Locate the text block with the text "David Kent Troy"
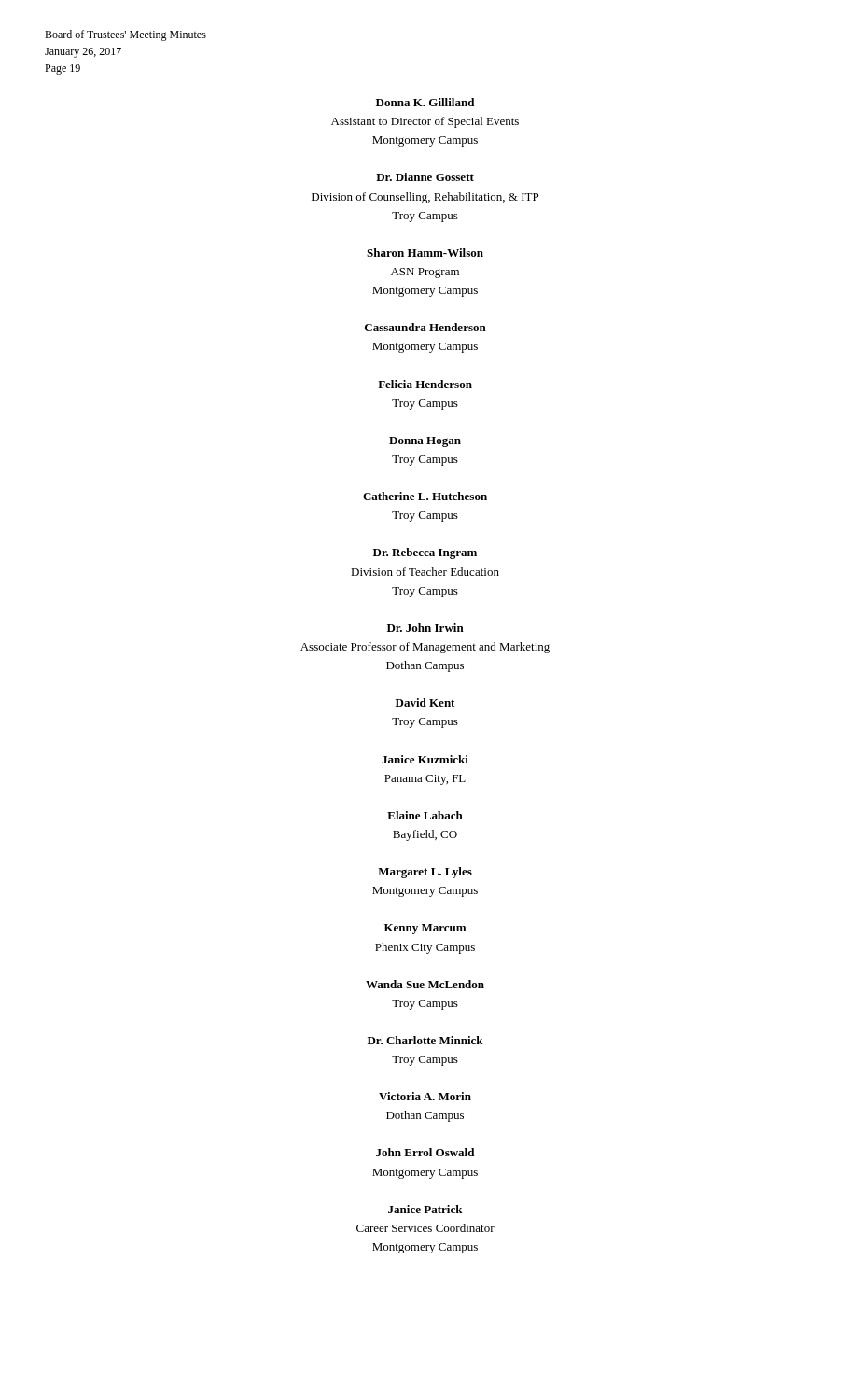850x1400 pixels. [425, 712]
